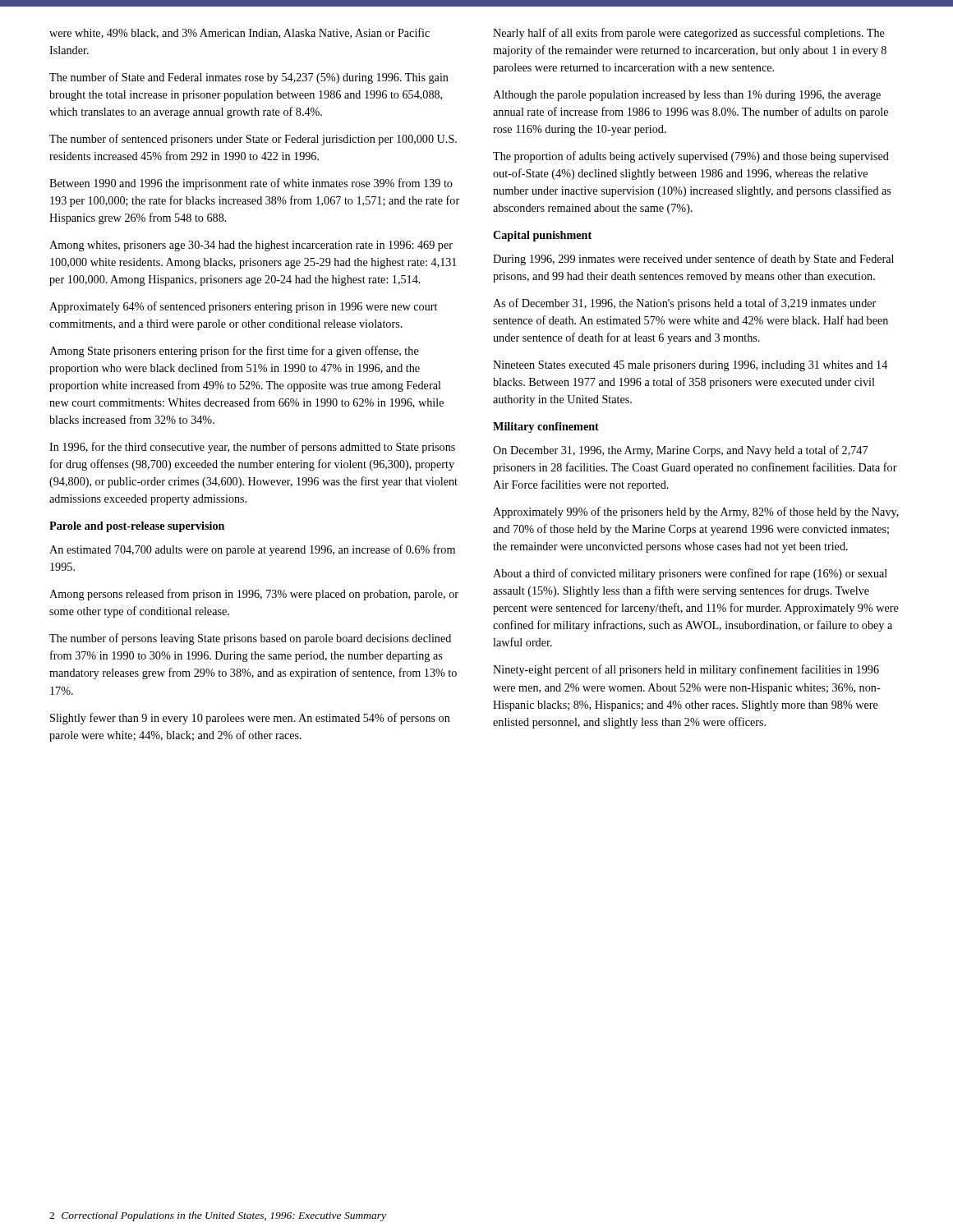953x1232 pixels.
Task: Click on the text block starting "Approximately 99% of"
Action: point(698,530)
